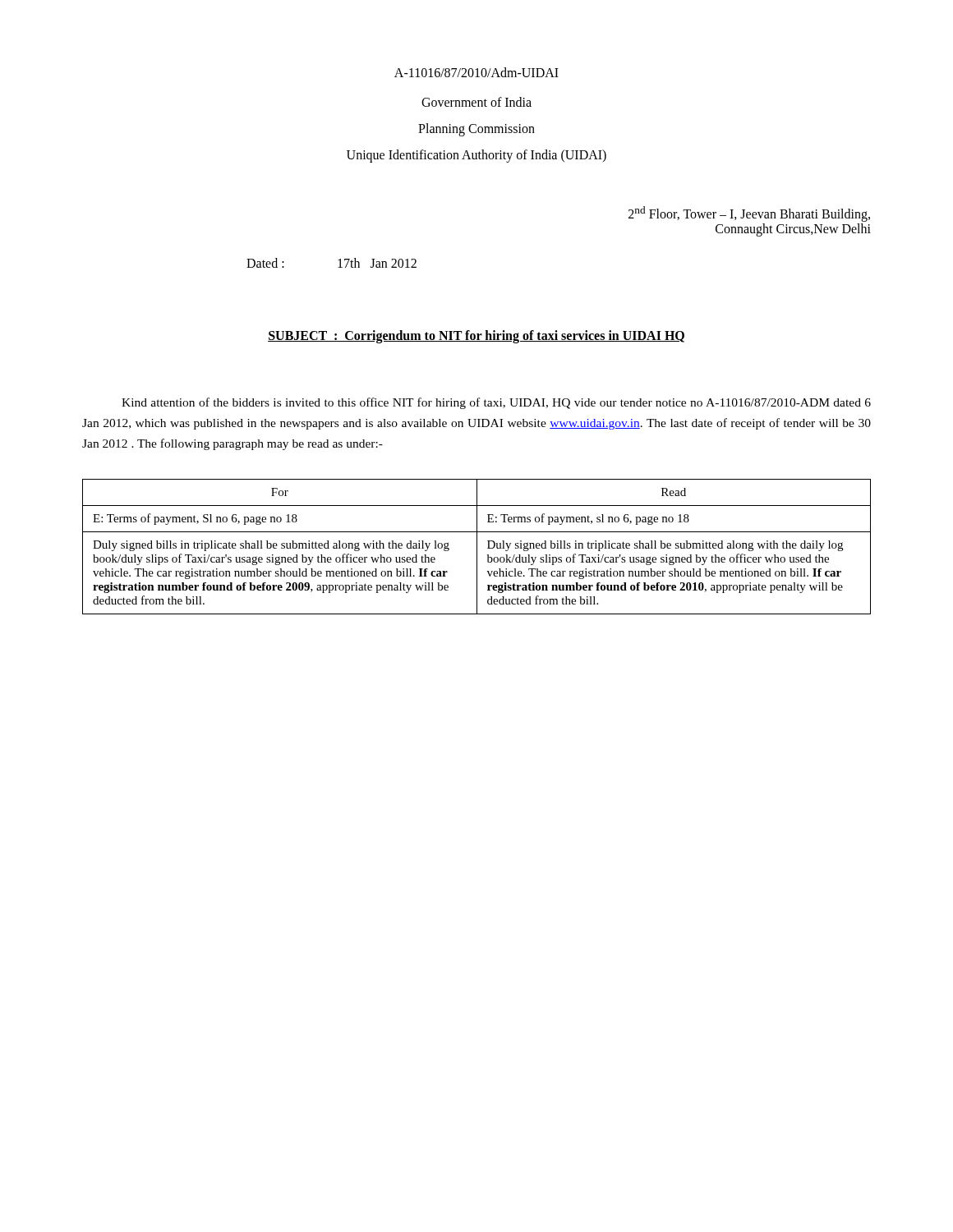Navigate to the block starting "Planning Commission"
953x1232 pixels.
(476, 129)
